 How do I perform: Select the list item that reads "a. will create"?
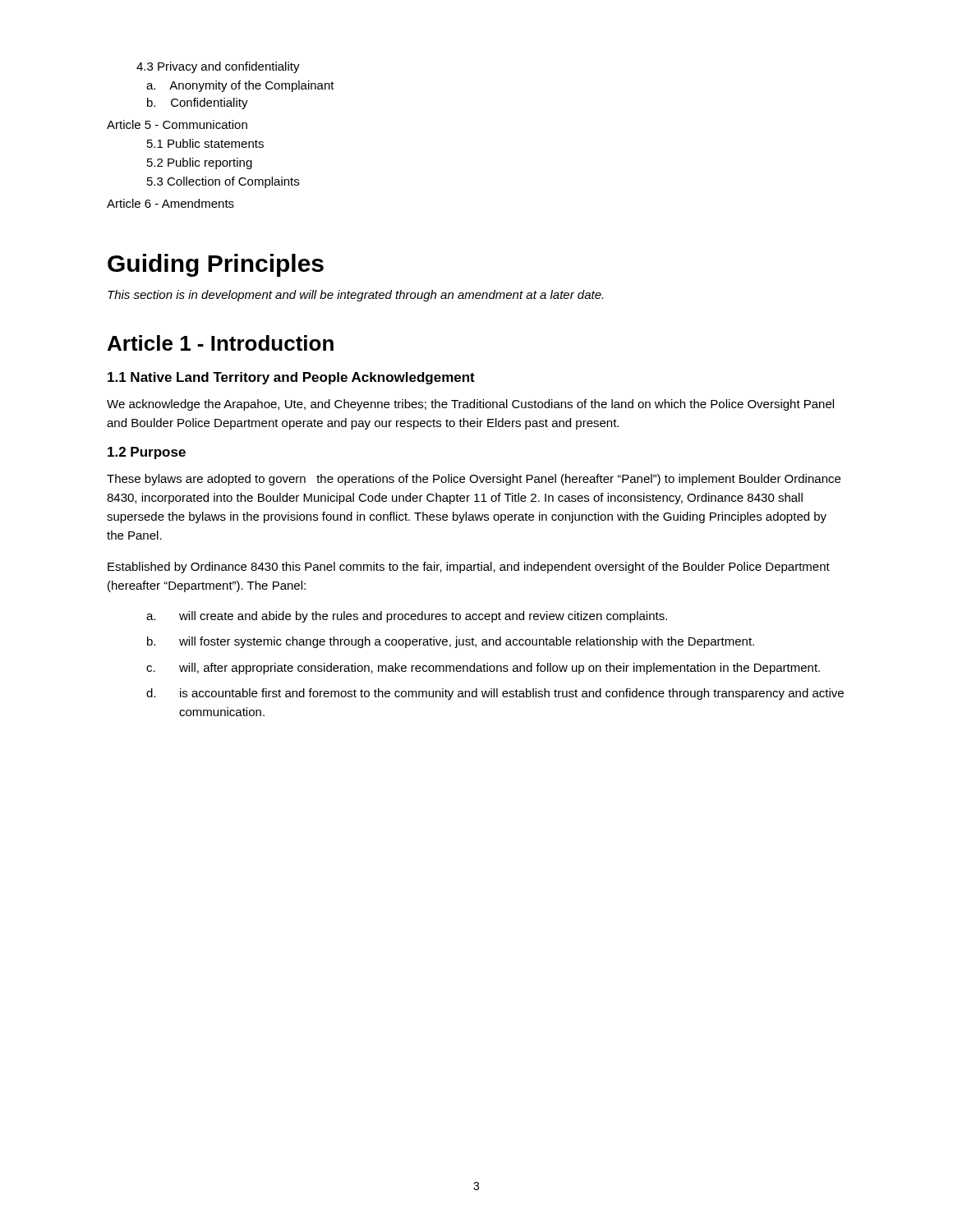coord(496,616)
